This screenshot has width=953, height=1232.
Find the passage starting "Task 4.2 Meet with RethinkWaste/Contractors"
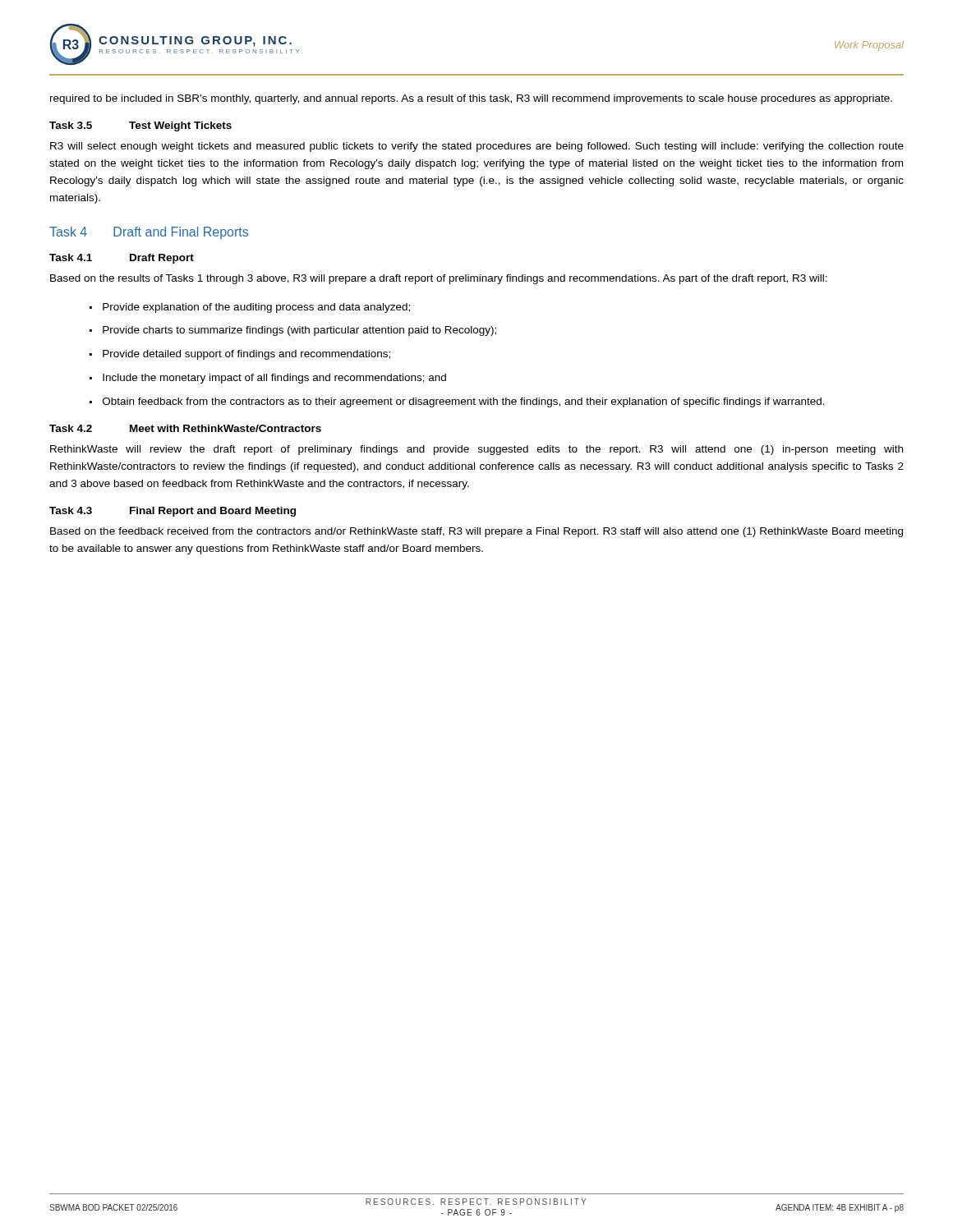click(185, 428)
